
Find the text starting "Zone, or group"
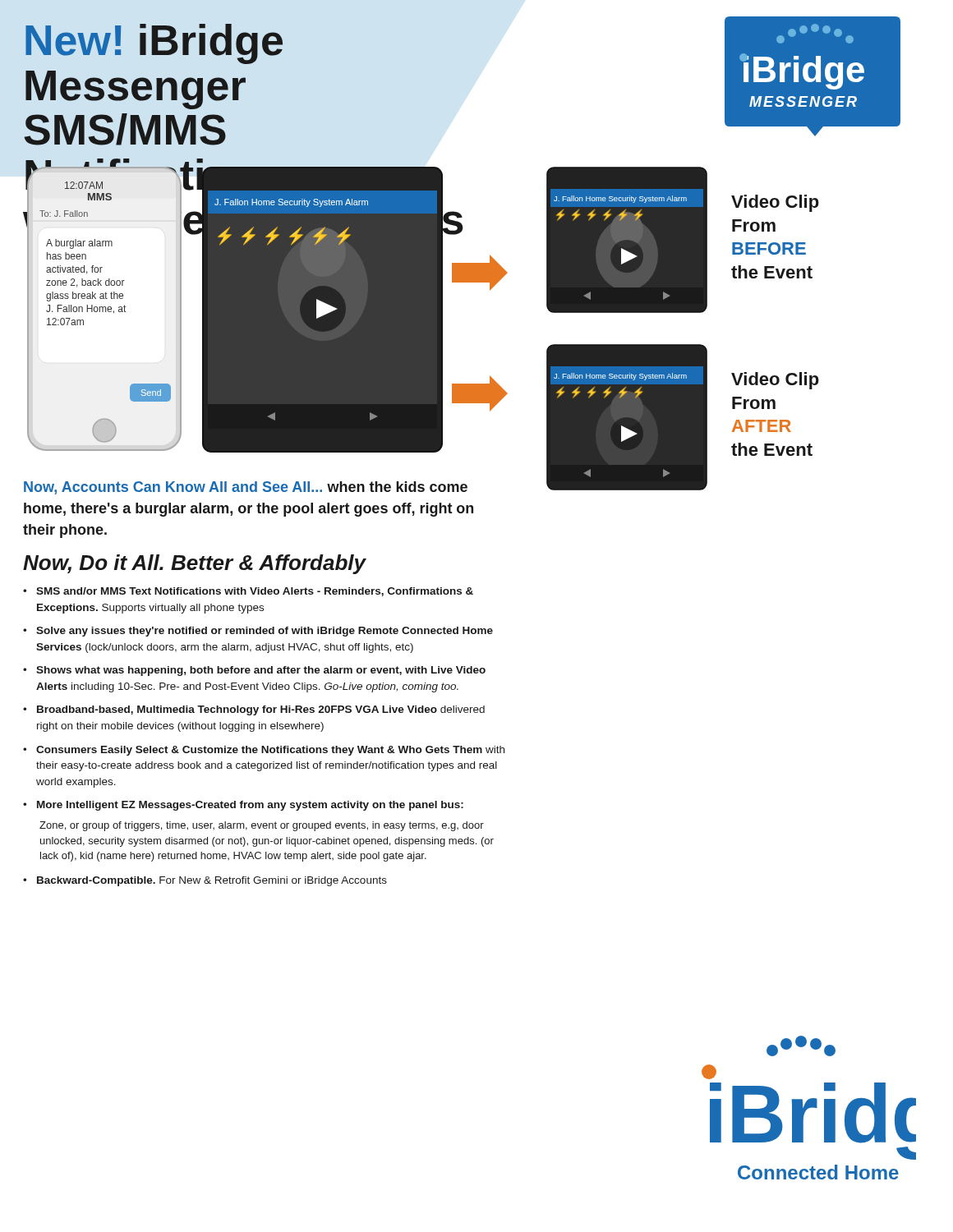pos(267,840)
